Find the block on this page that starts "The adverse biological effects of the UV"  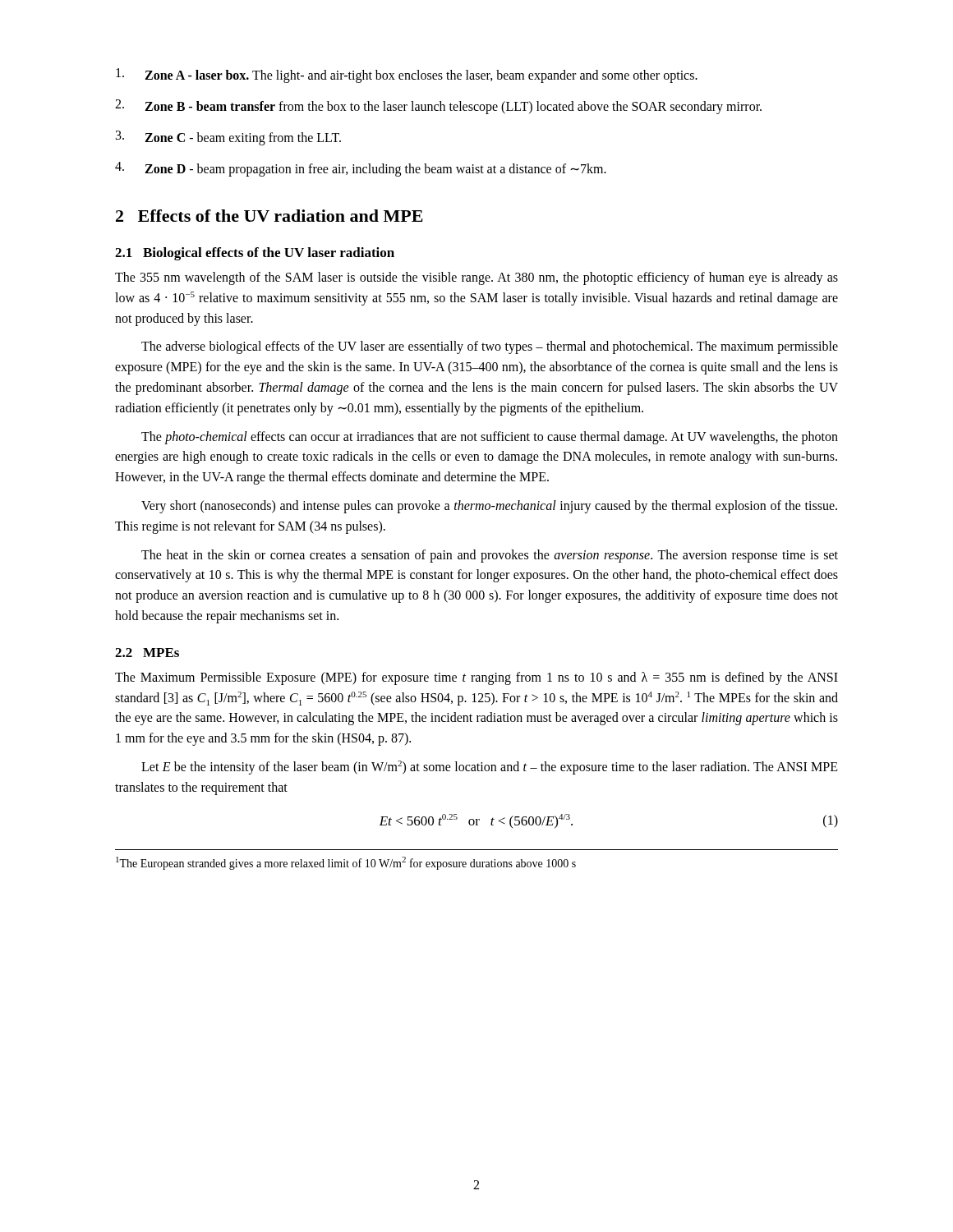(476, 378)
